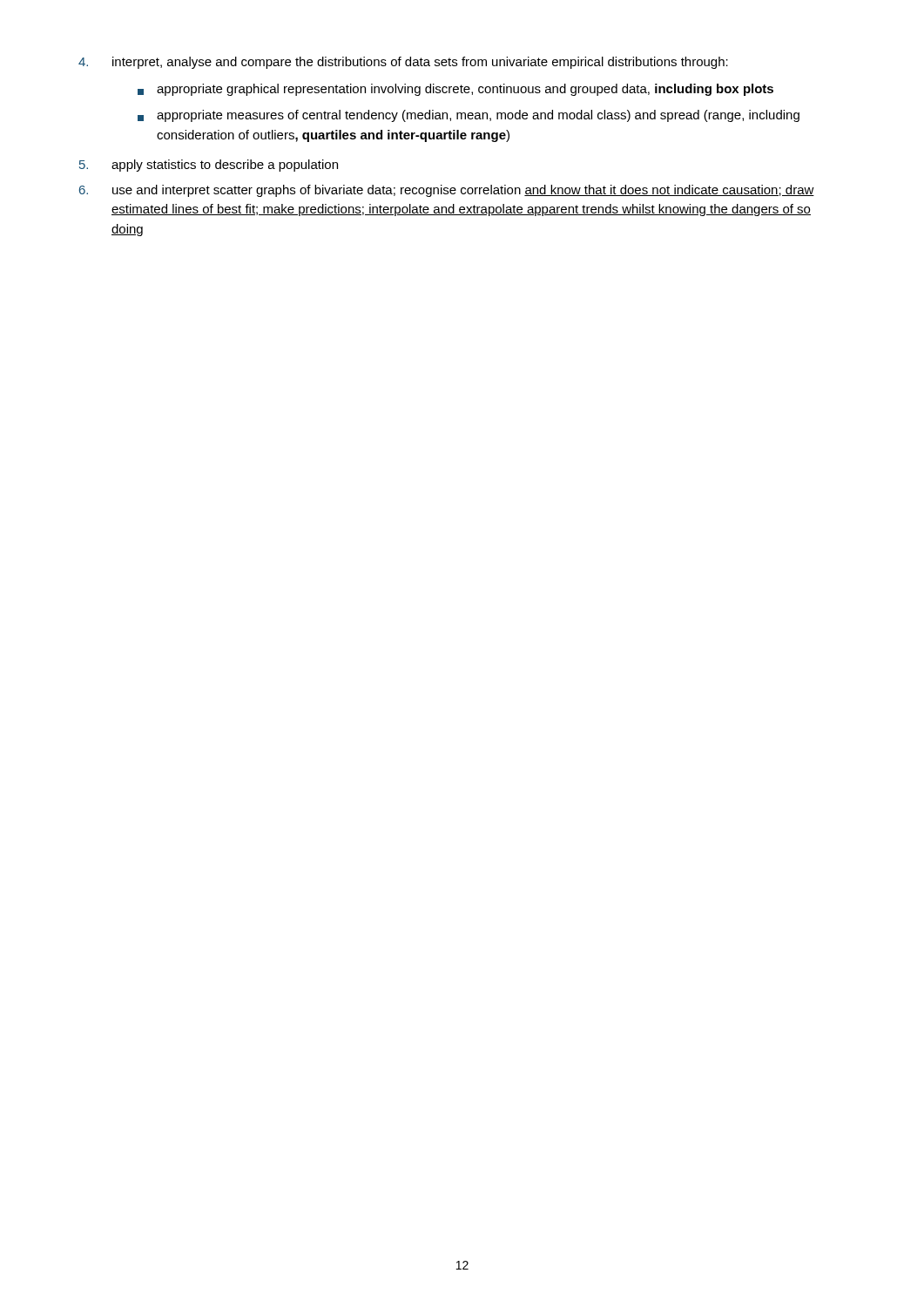Click on the passage starting "appropriate measures of central"
The image size is (924, 1307).
[x=492, y=125]
